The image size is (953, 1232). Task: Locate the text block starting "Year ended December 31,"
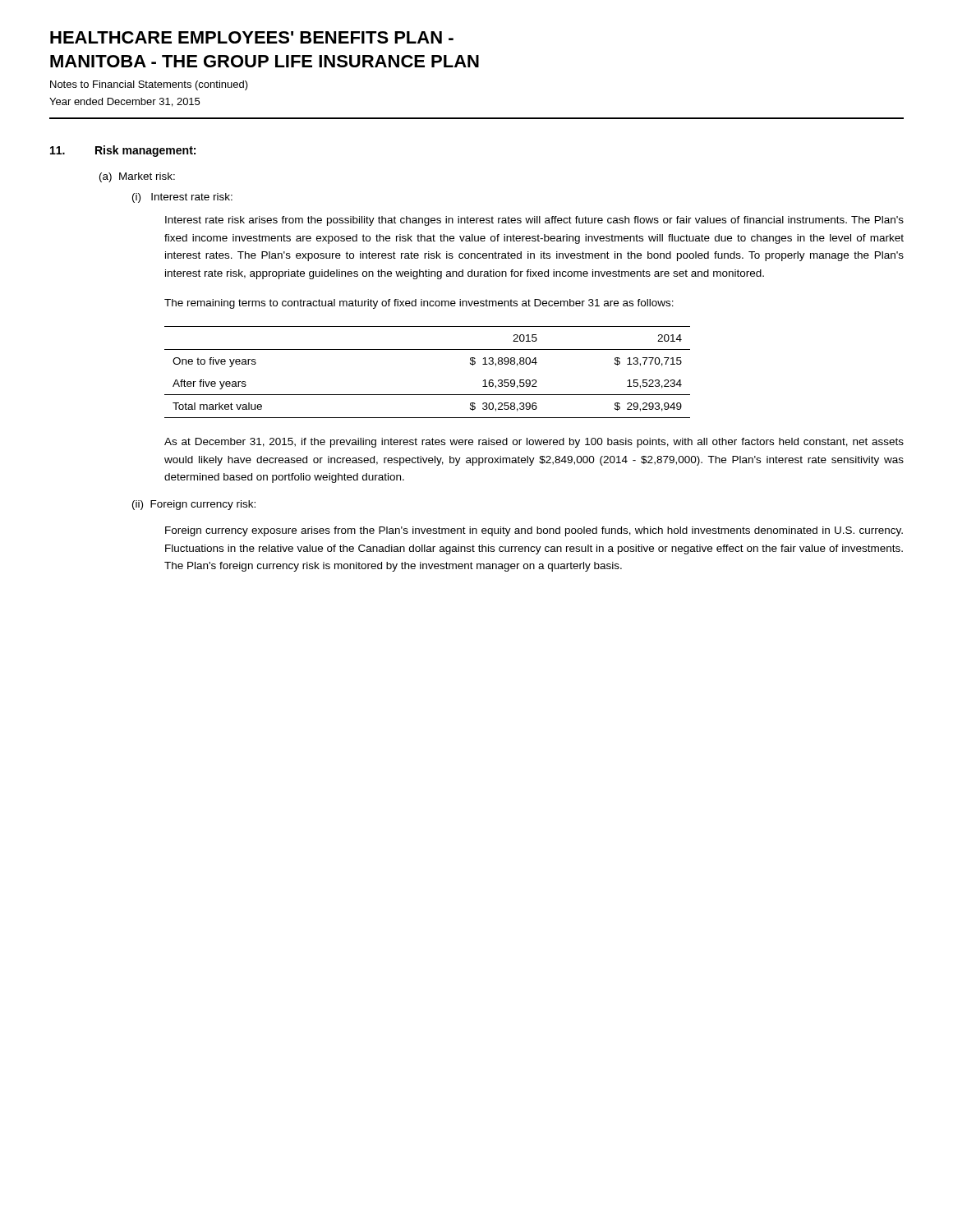[x=125, y=102]
